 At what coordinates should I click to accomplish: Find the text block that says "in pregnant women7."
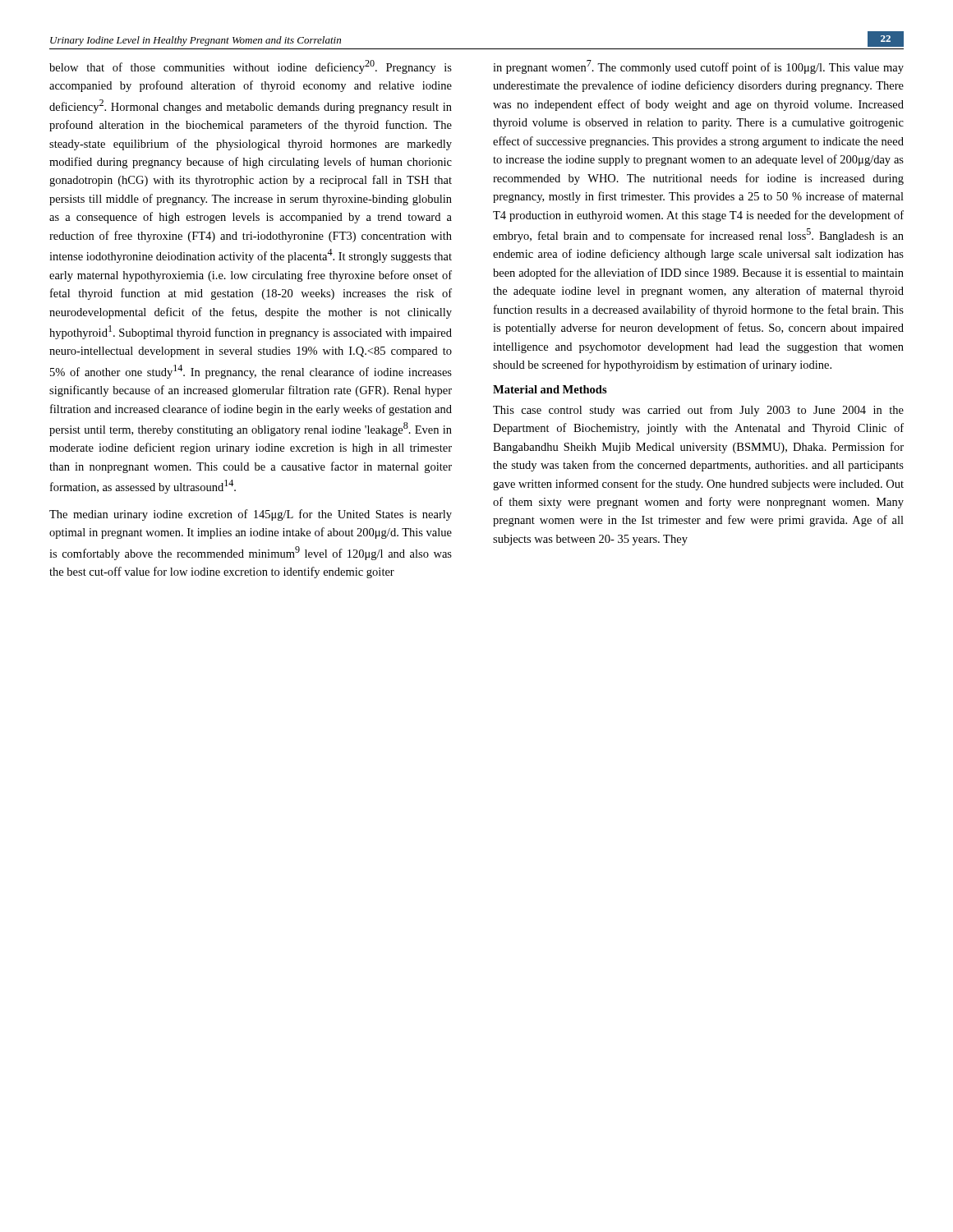[x=698, y=215]
